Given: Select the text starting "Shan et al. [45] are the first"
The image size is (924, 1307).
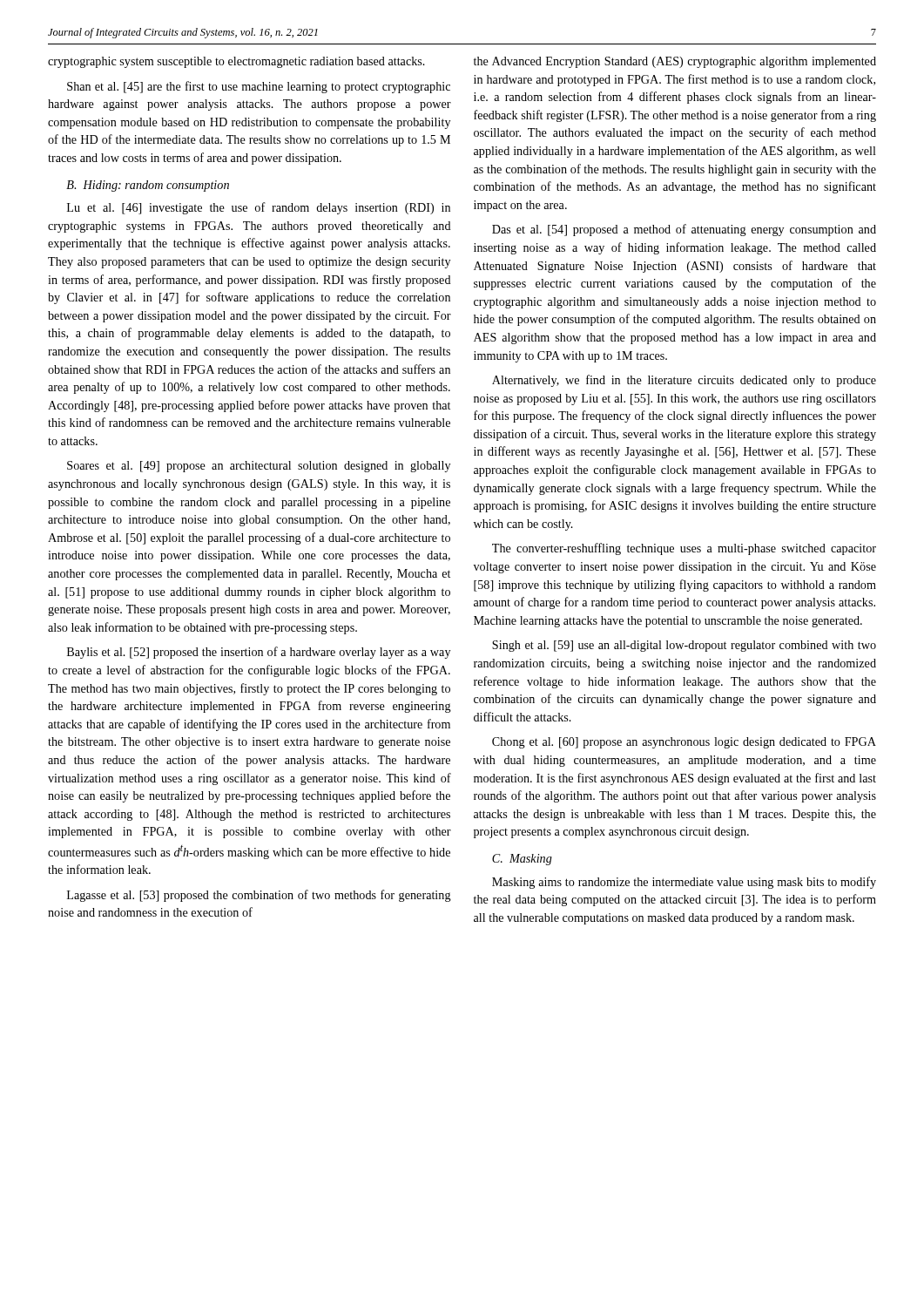Looking at the screenshot, I should pos(249,122).
